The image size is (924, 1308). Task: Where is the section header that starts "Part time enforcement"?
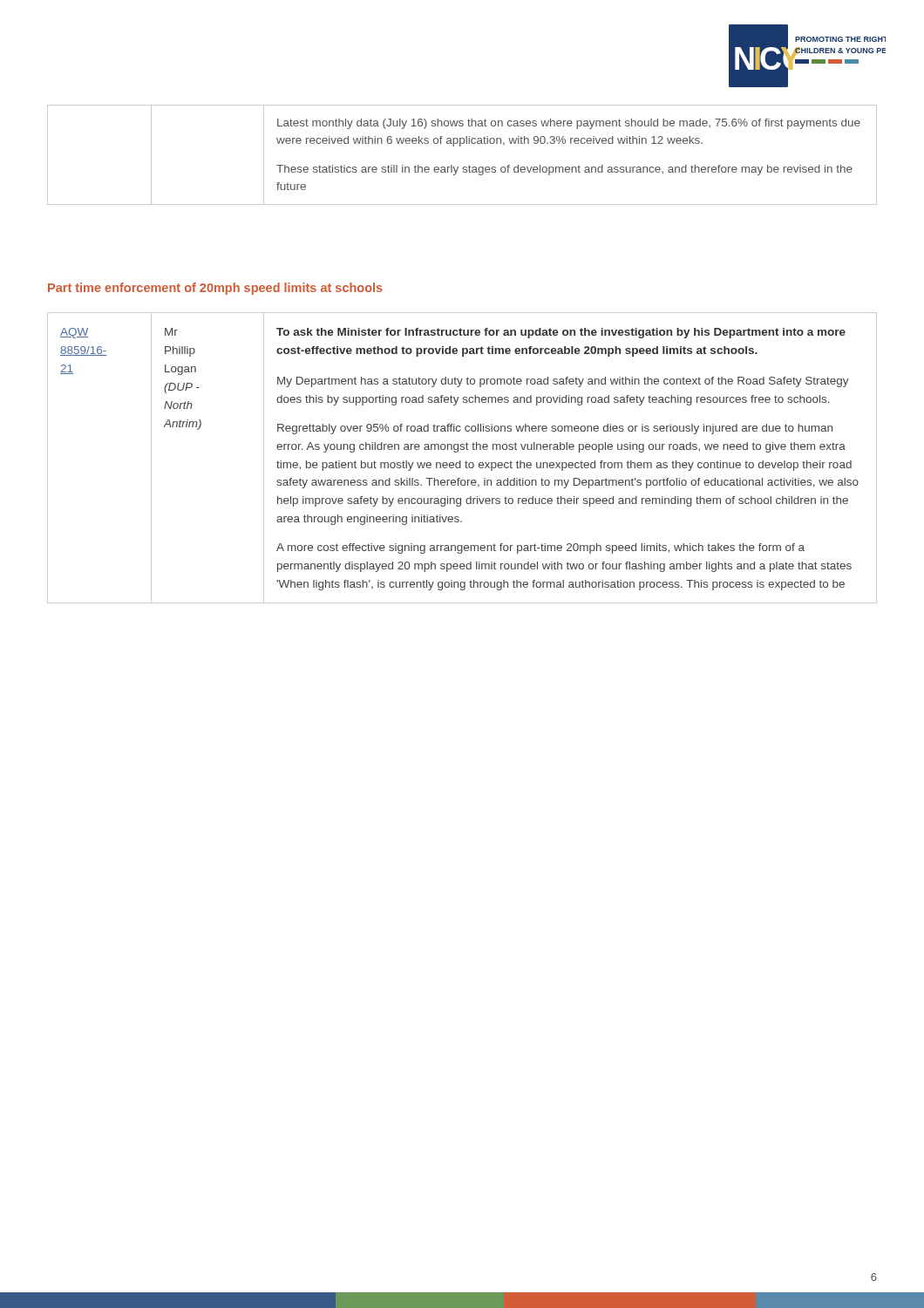(215, 289)
